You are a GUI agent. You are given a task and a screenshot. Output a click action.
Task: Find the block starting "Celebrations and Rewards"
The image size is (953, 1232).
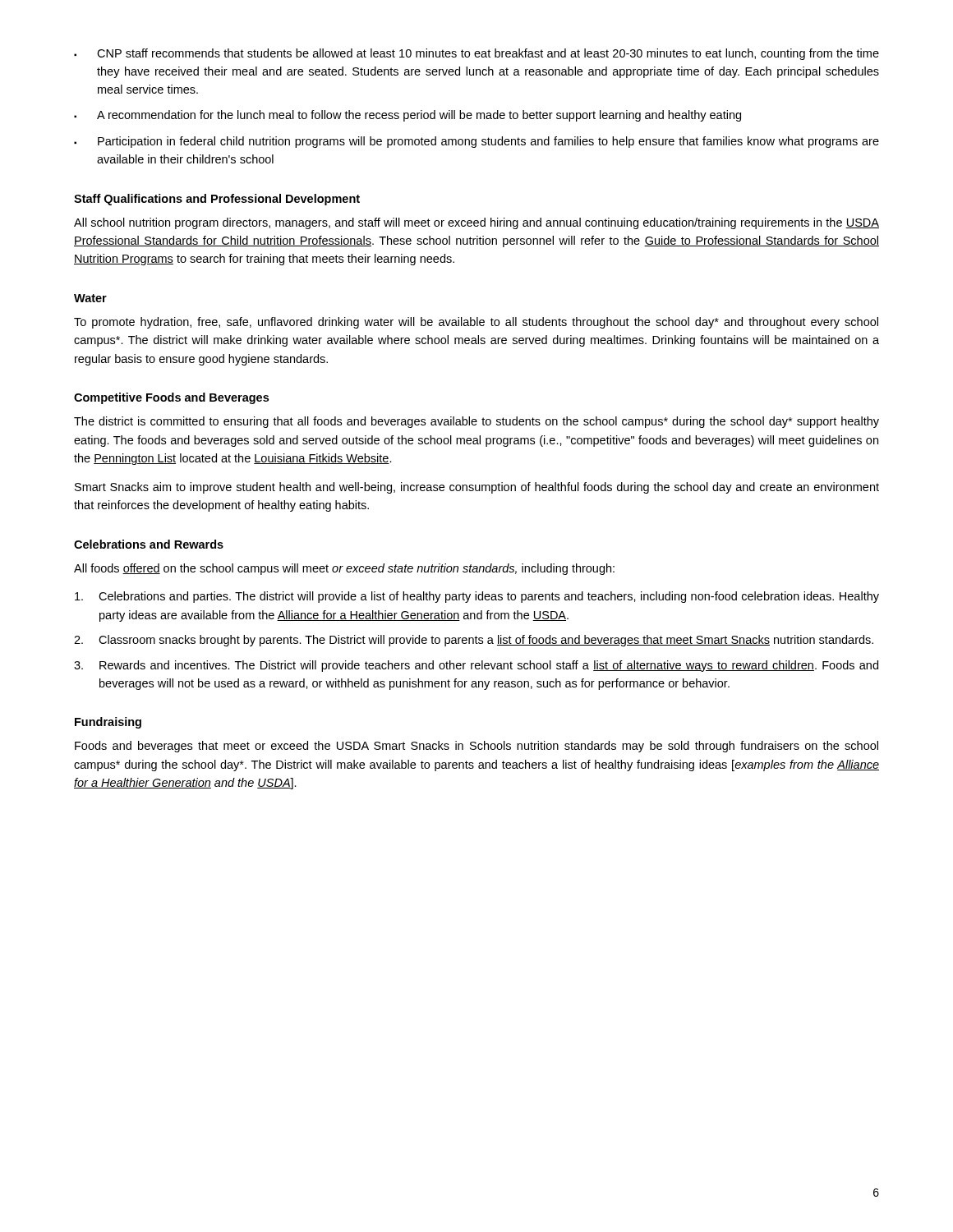click(149, 544)
